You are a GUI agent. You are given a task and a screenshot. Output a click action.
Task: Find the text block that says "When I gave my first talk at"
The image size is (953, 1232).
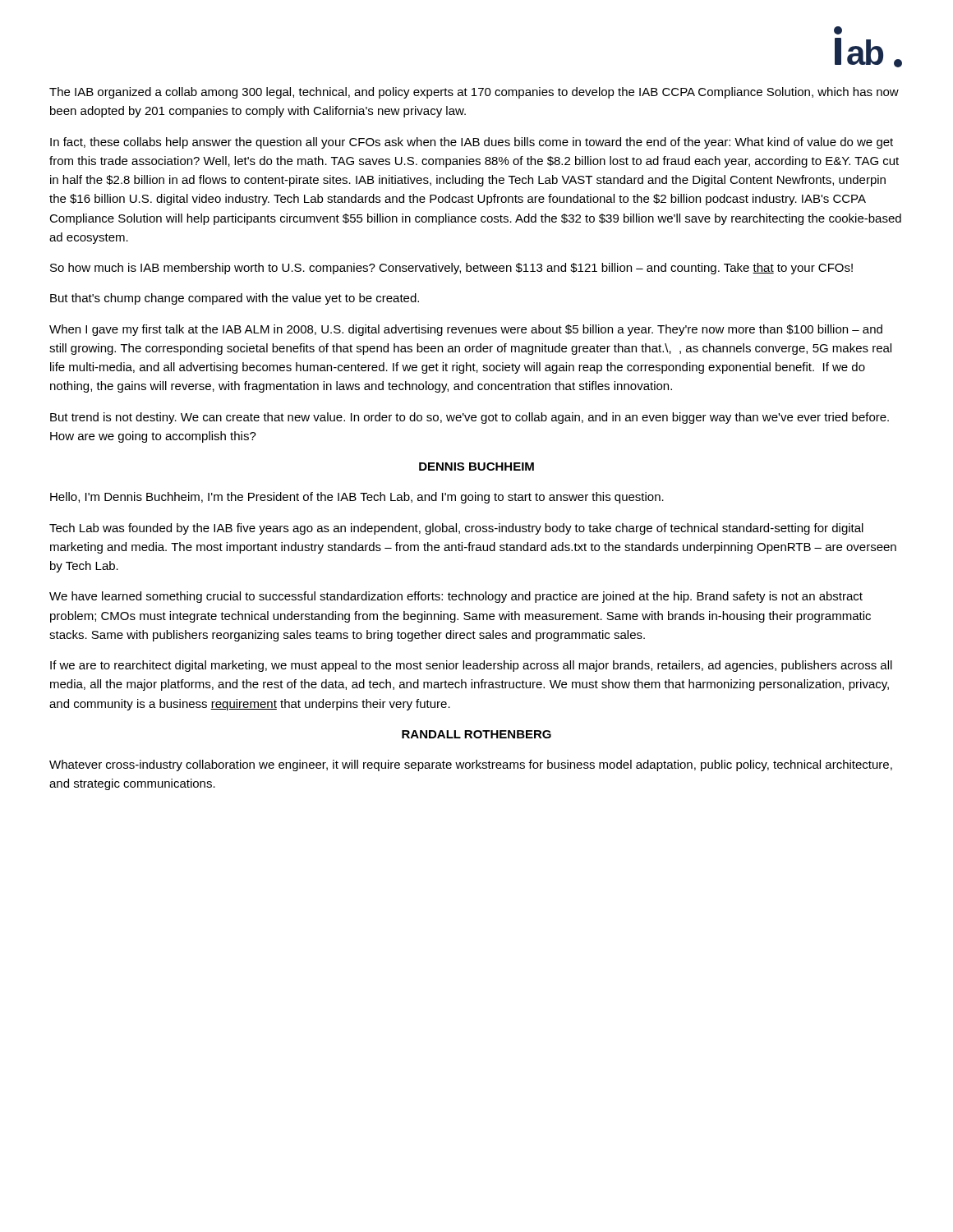point(476,357)
